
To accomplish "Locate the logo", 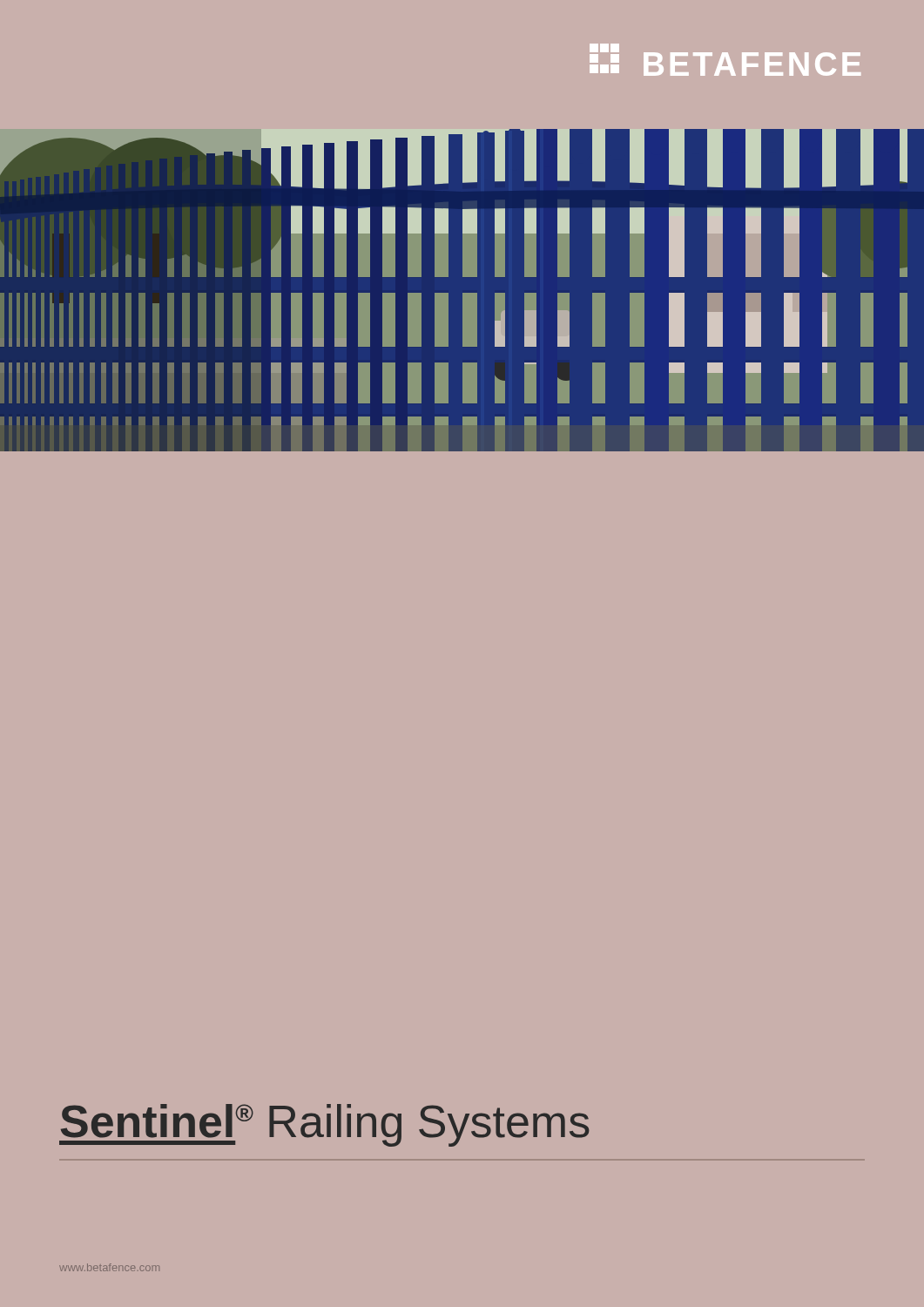I will click(x=726, y=65).
